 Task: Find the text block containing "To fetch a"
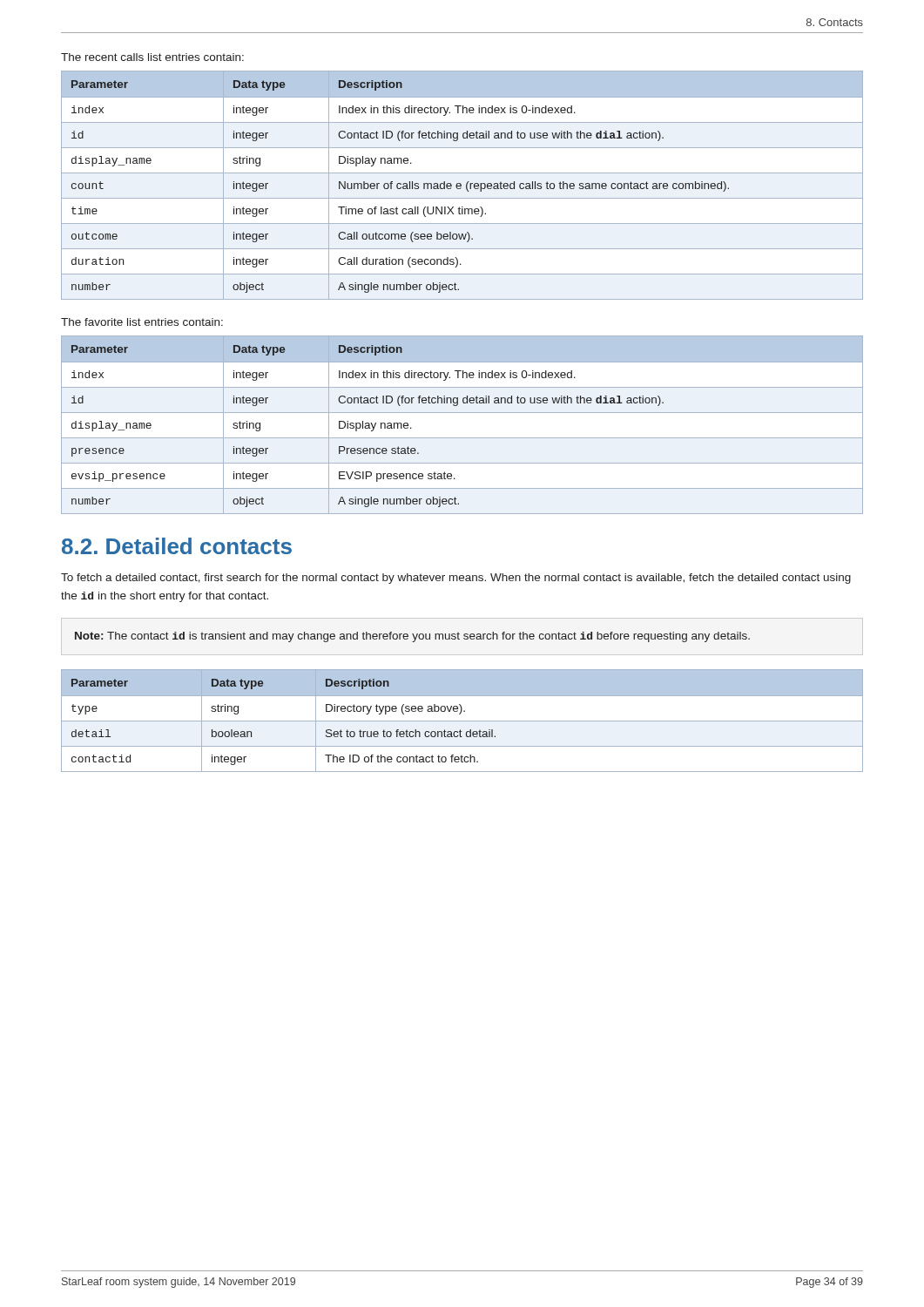456,587
